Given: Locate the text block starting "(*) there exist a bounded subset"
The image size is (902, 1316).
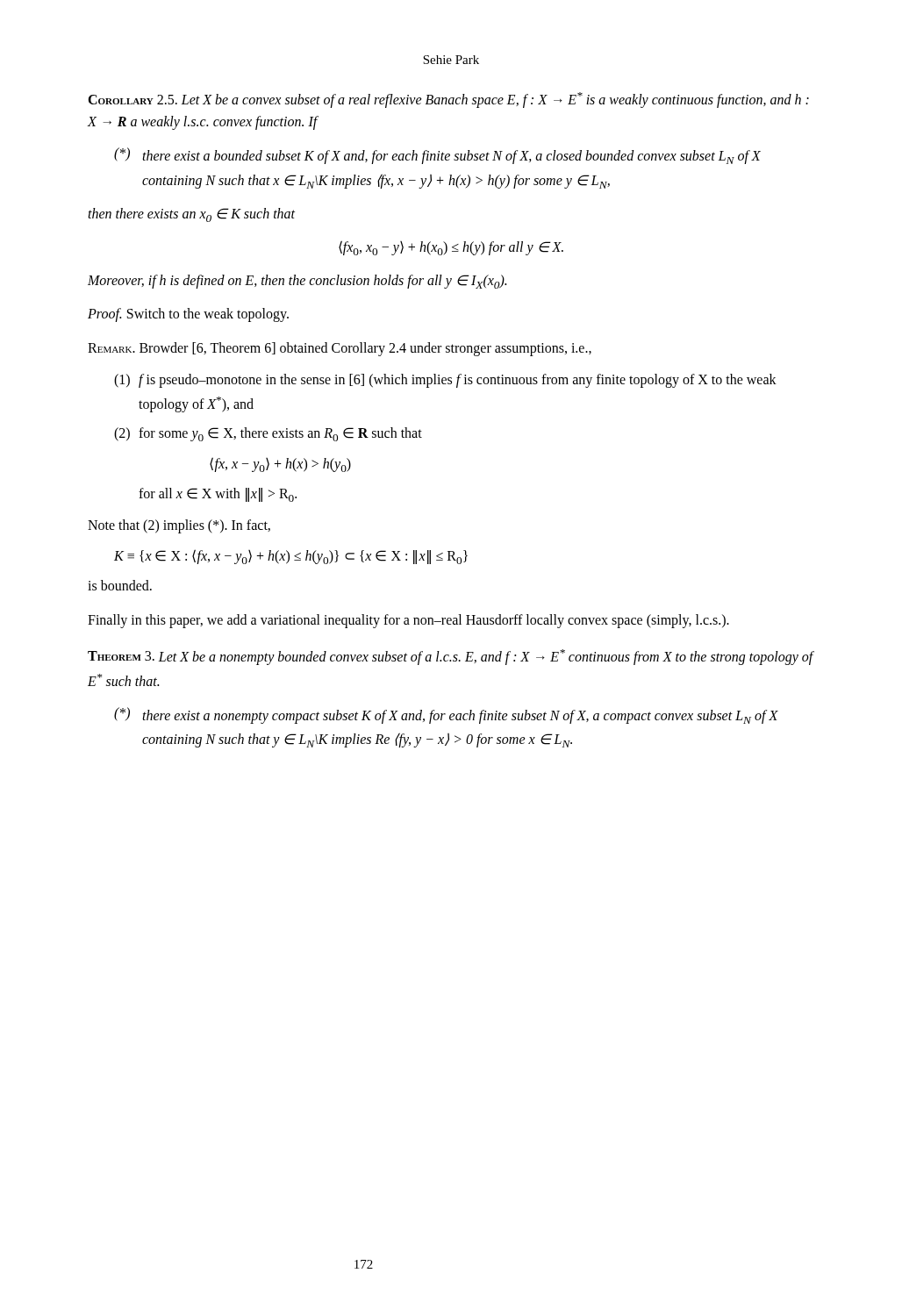Looking at the screenshot, I should tap(464, 170).
